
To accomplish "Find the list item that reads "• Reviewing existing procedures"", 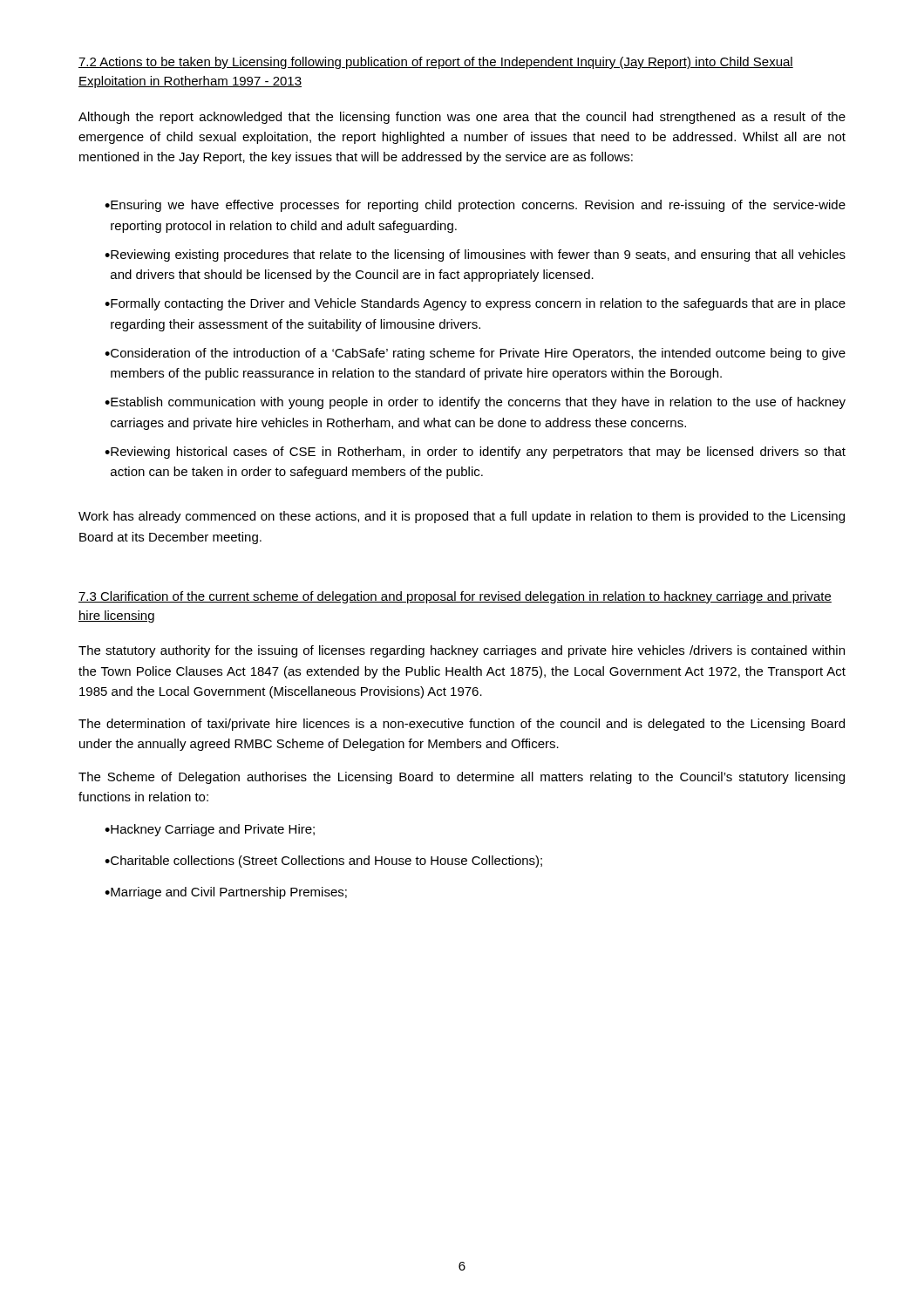I will click(462, 264).
